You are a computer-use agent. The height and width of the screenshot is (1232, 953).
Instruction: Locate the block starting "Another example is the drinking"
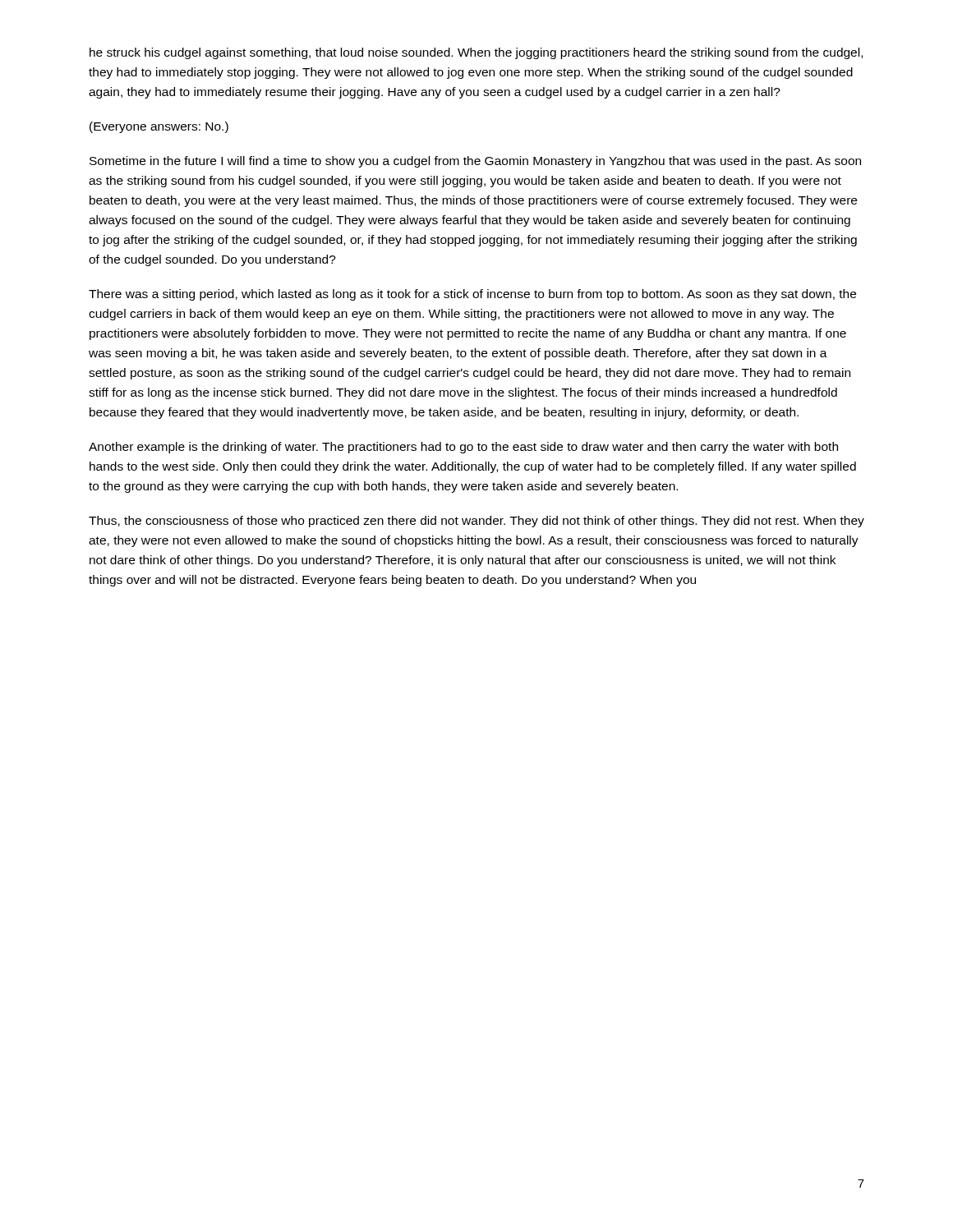(x=473, y=466)
